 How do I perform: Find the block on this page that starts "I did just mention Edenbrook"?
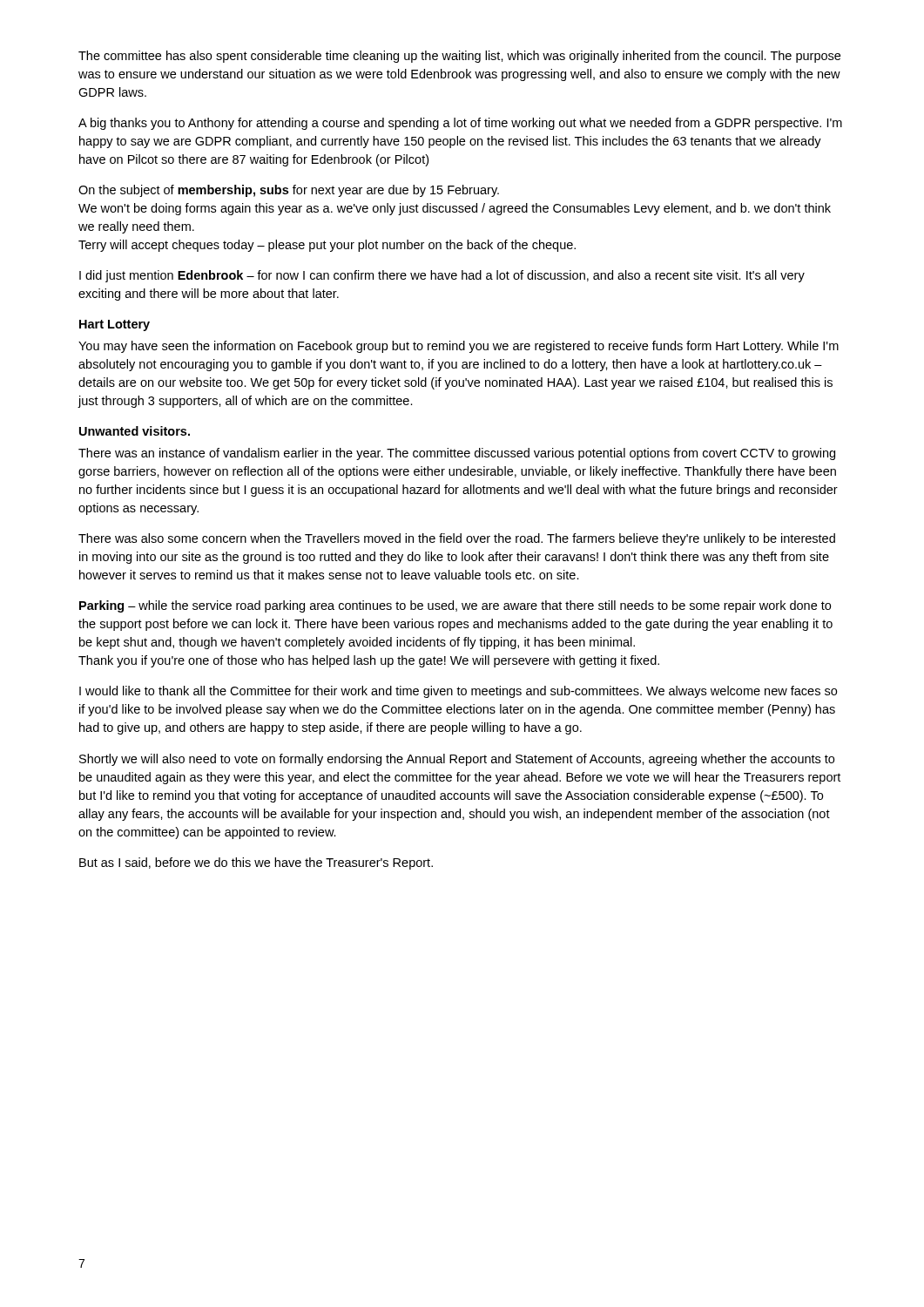[441, 285]
